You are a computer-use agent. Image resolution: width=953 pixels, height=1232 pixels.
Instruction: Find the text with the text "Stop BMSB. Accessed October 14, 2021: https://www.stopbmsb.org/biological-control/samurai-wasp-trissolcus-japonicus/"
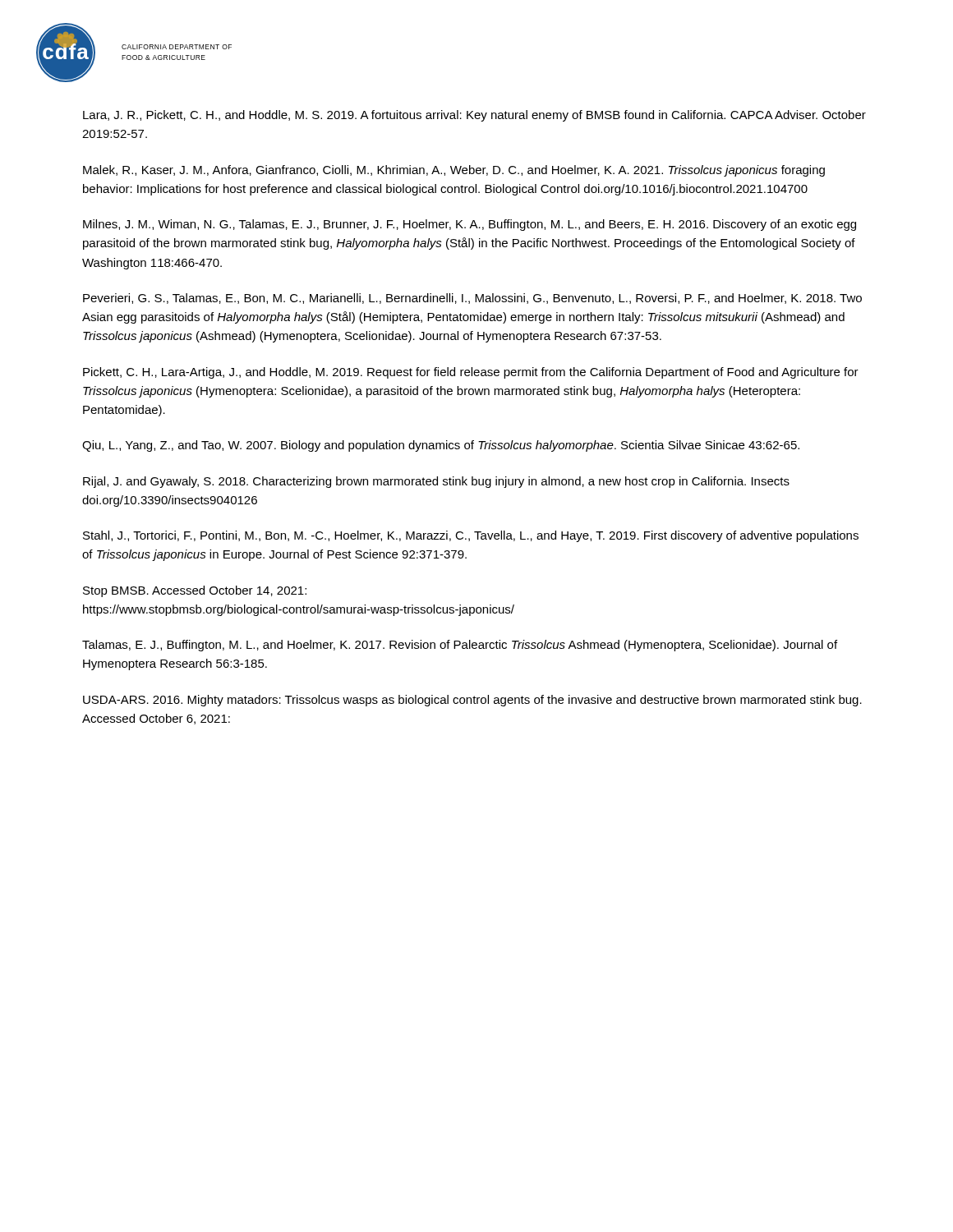point(298,599)
